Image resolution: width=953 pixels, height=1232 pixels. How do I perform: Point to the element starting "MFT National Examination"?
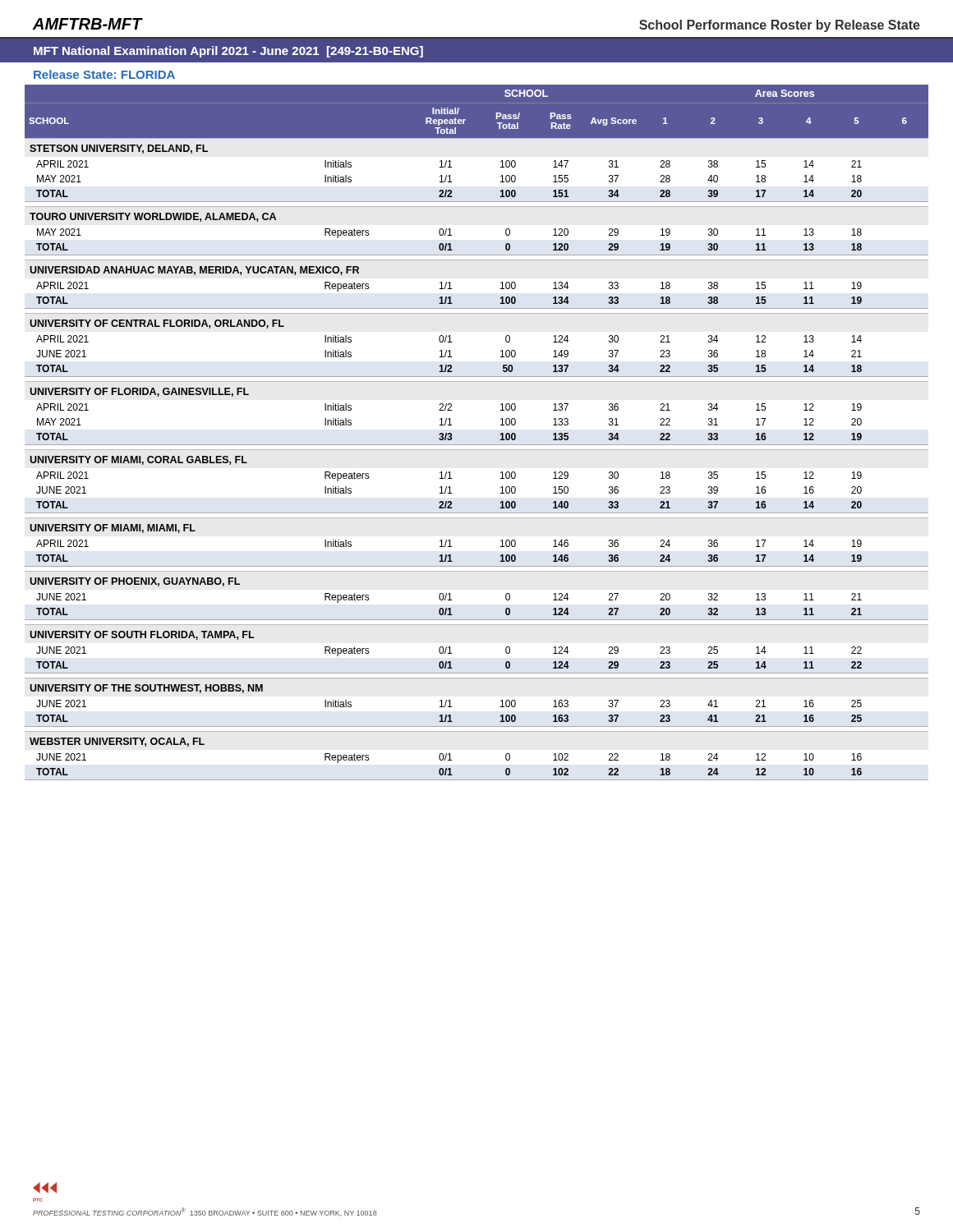tap(228, 51)
